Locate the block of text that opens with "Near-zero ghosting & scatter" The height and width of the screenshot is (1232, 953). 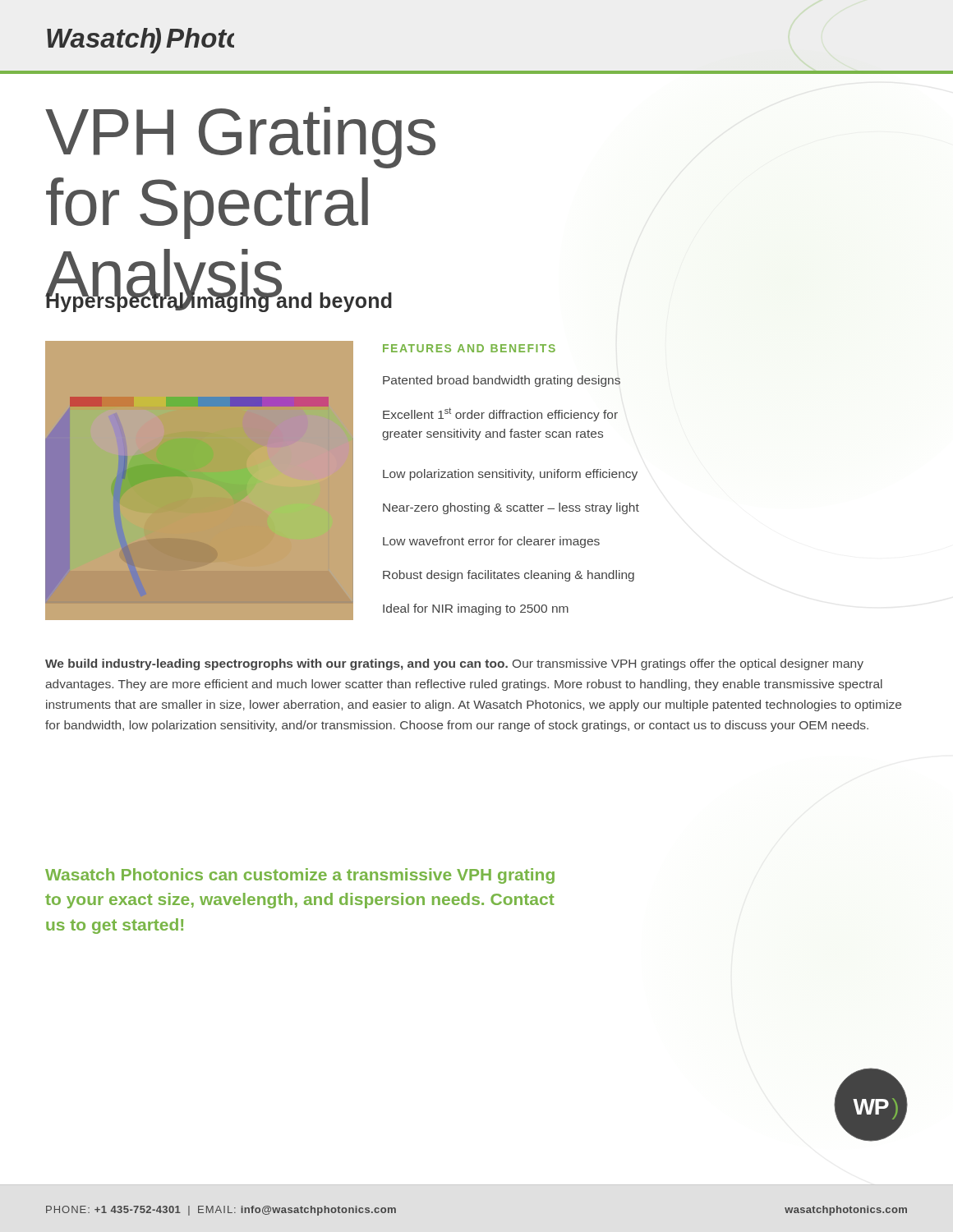(510, 507)
